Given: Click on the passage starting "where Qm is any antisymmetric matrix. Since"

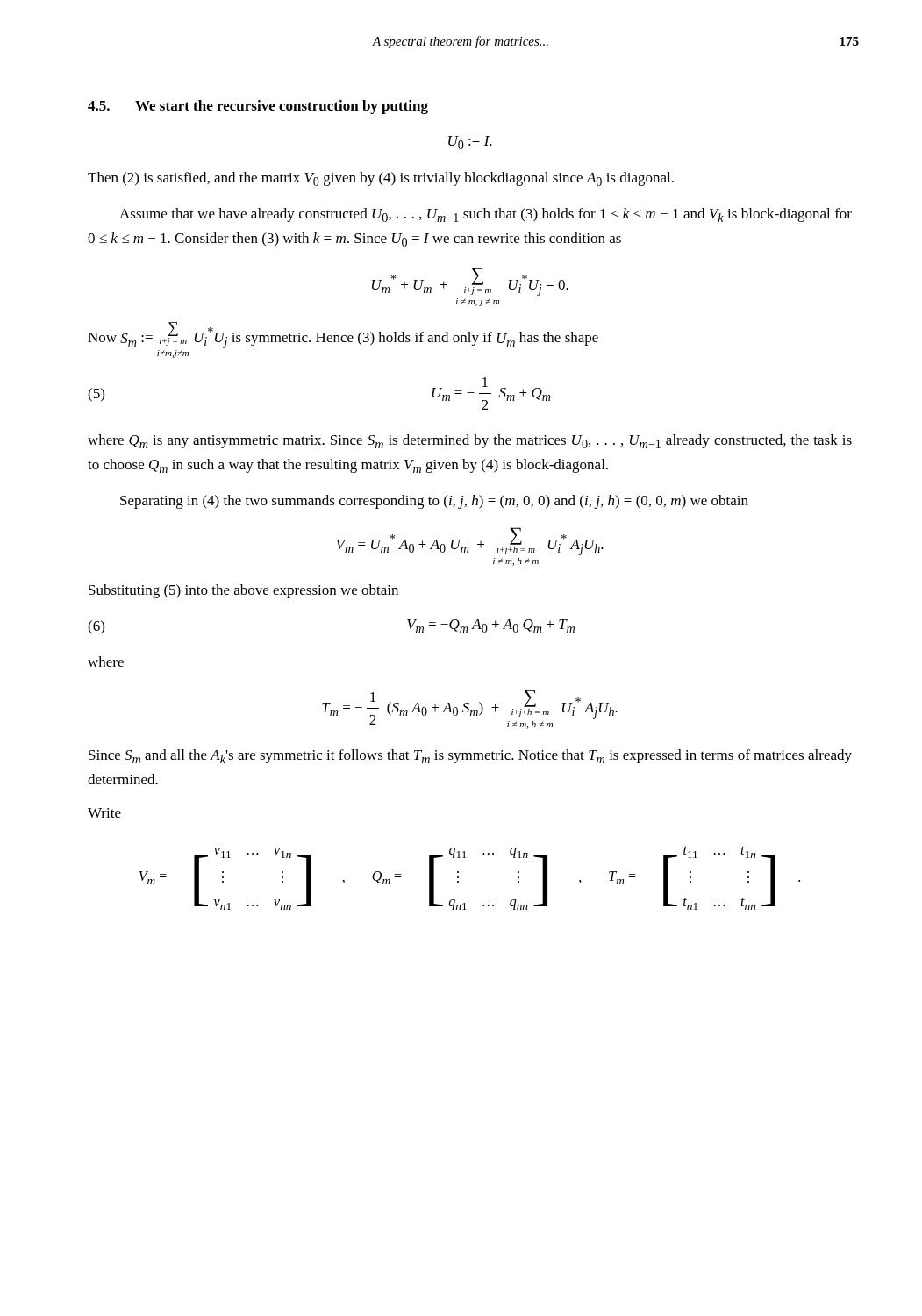Looking at the screenshot, I should (470, 454).
